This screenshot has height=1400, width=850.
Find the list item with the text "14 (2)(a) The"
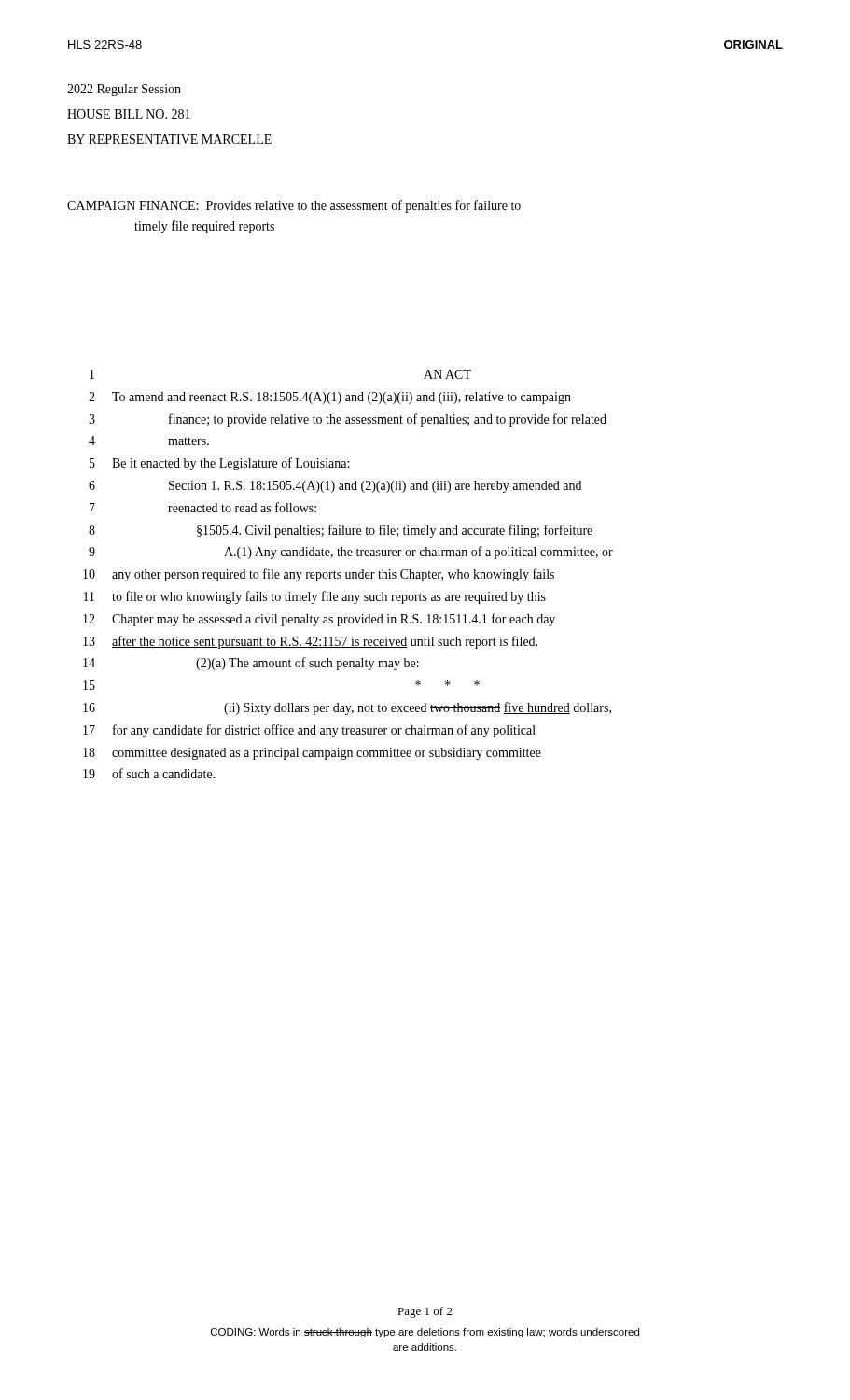425,664
